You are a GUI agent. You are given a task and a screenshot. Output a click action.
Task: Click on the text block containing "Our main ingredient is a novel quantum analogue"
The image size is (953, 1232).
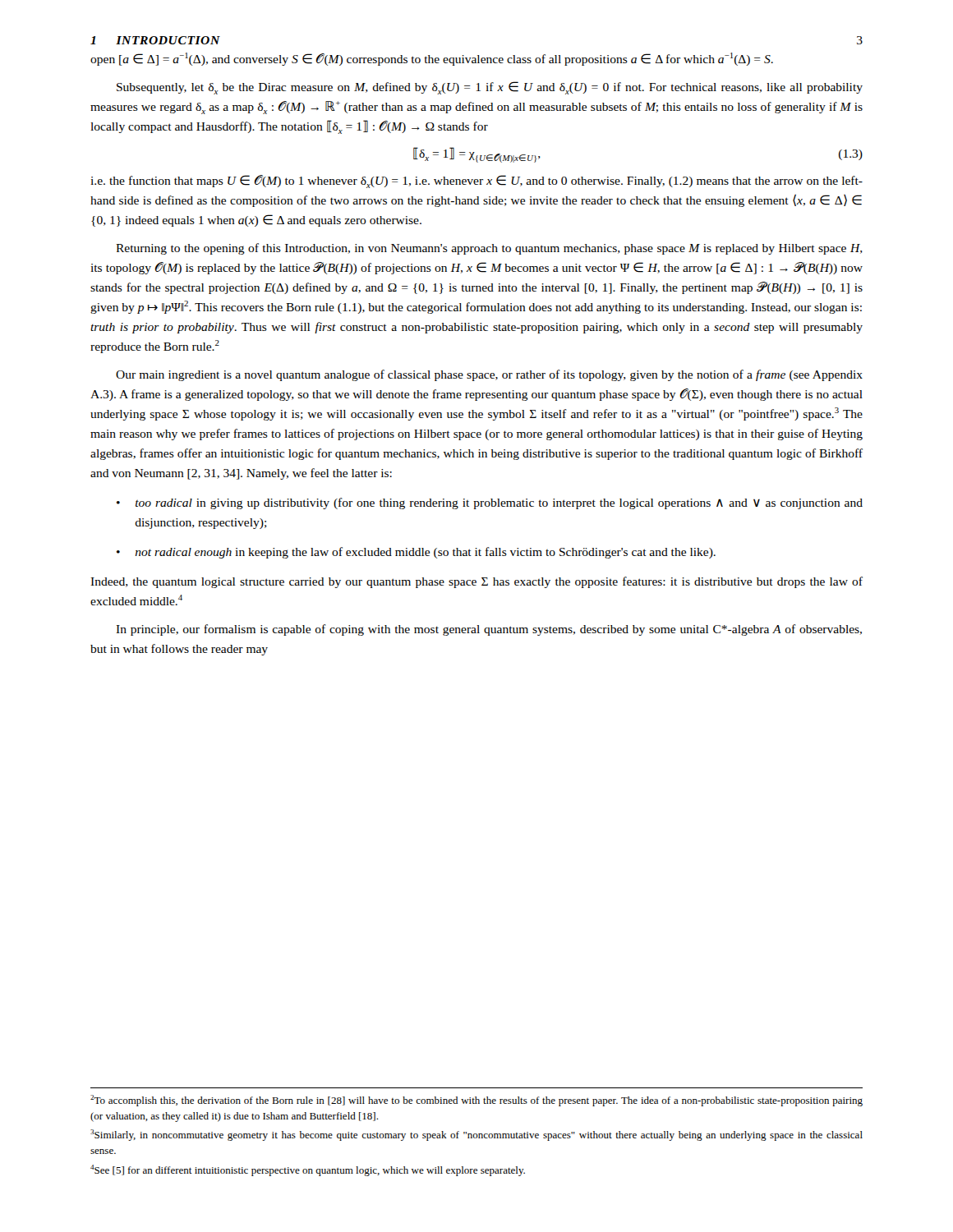476,424
